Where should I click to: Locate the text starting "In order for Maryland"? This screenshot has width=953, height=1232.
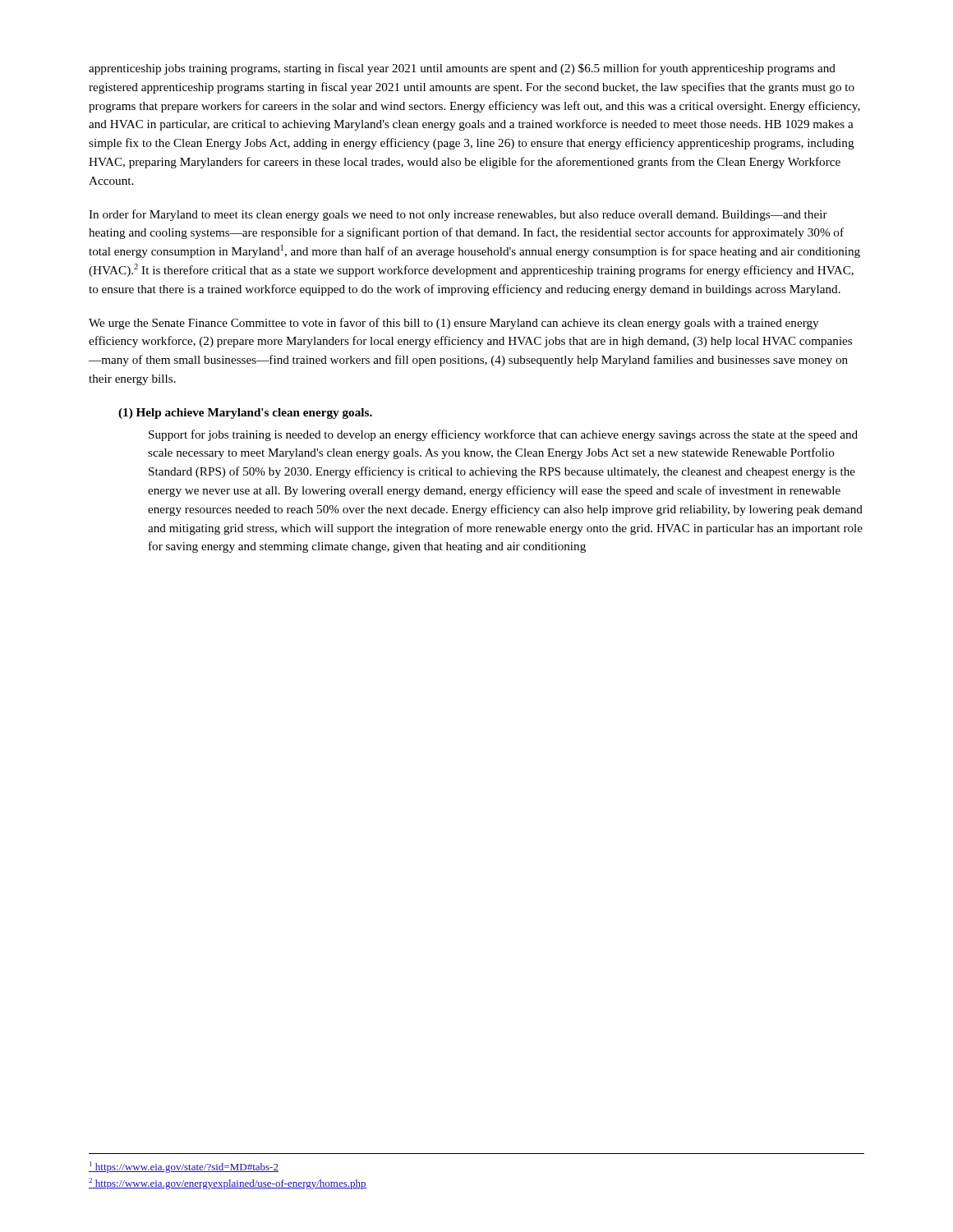[x=474, y=251]
